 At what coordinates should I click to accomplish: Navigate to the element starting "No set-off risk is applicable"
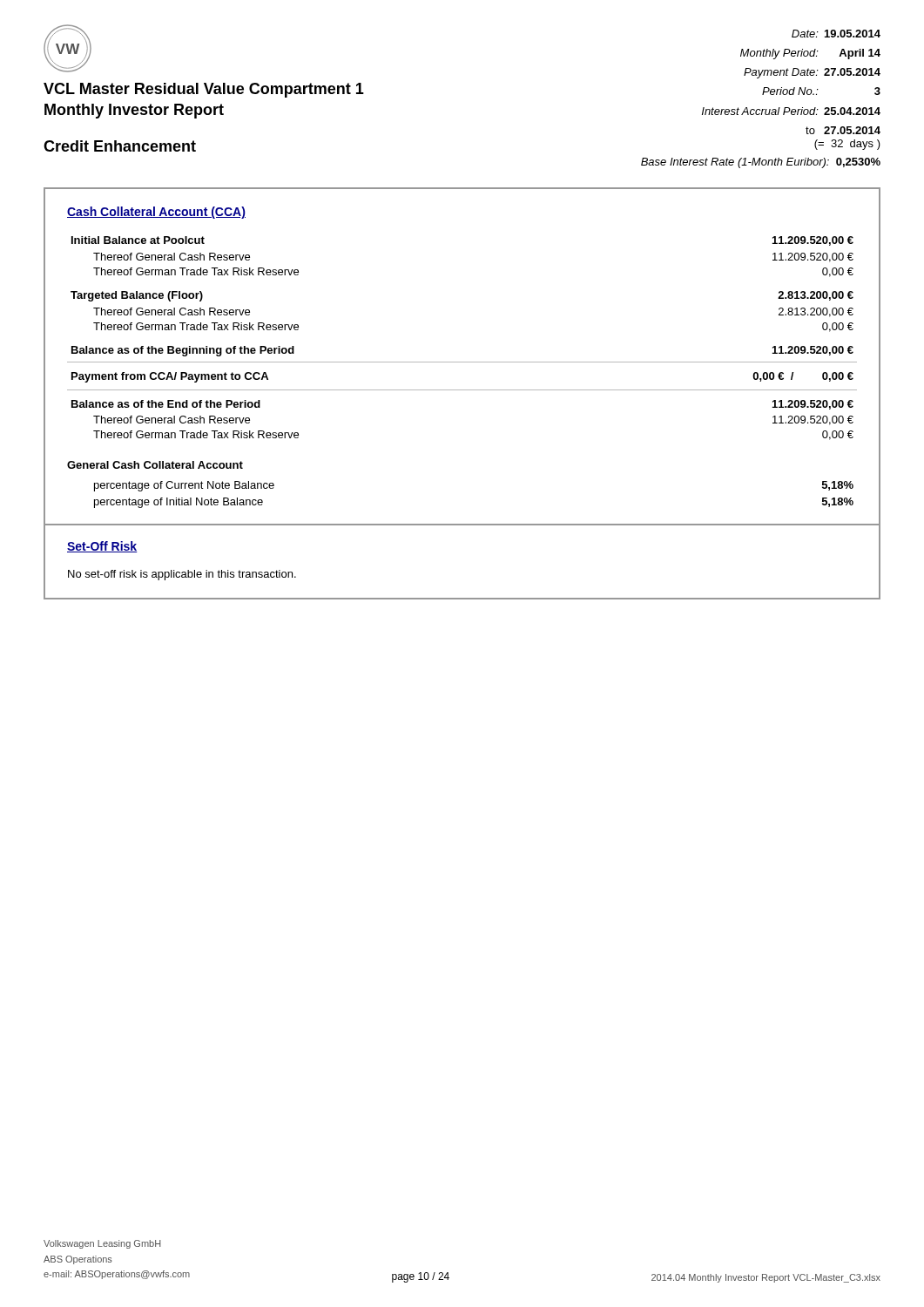(x=182, y=574)
